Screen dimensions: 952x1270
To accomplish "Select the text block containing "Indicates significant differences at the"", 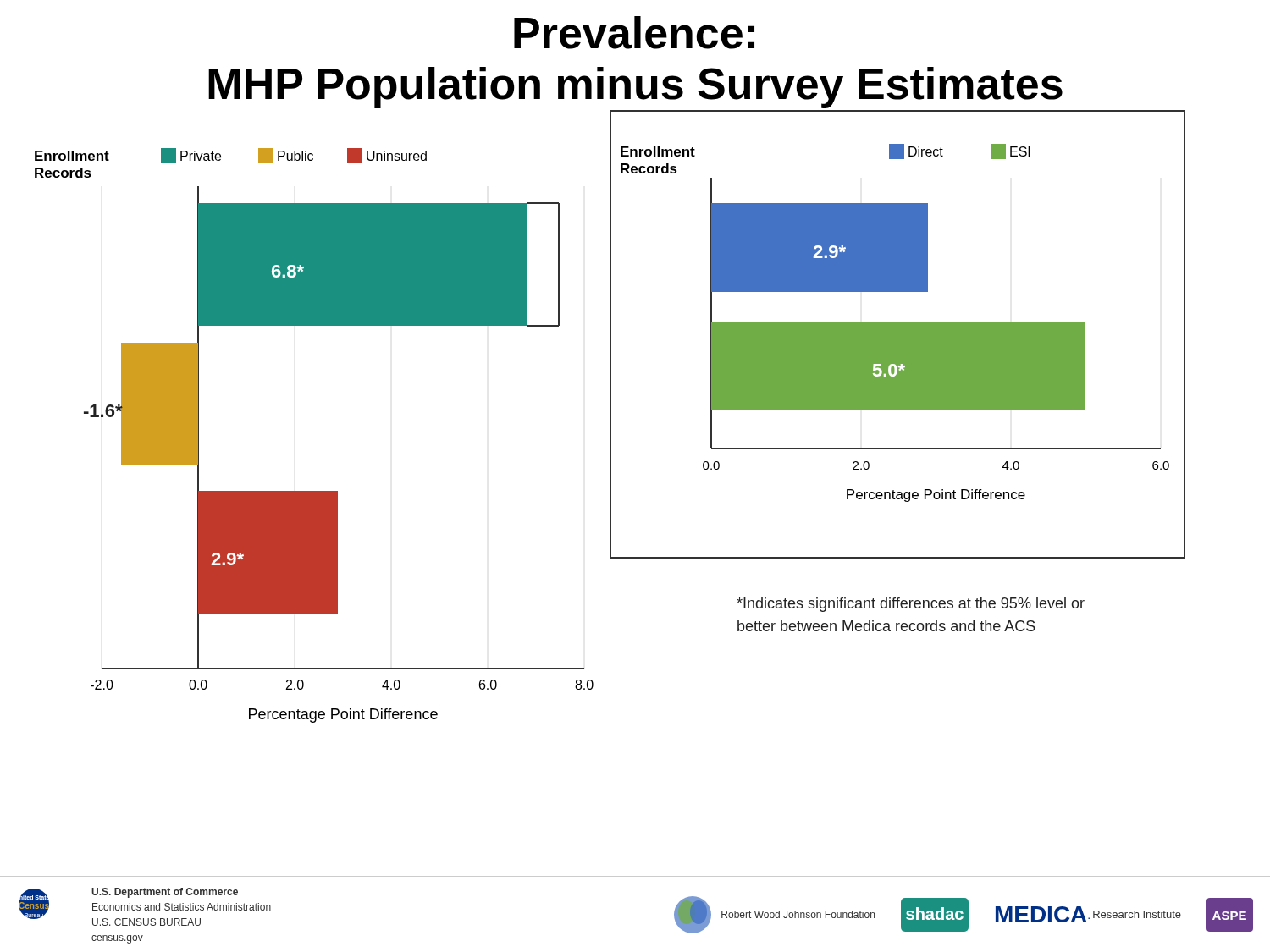I will (x=911, y=615).
